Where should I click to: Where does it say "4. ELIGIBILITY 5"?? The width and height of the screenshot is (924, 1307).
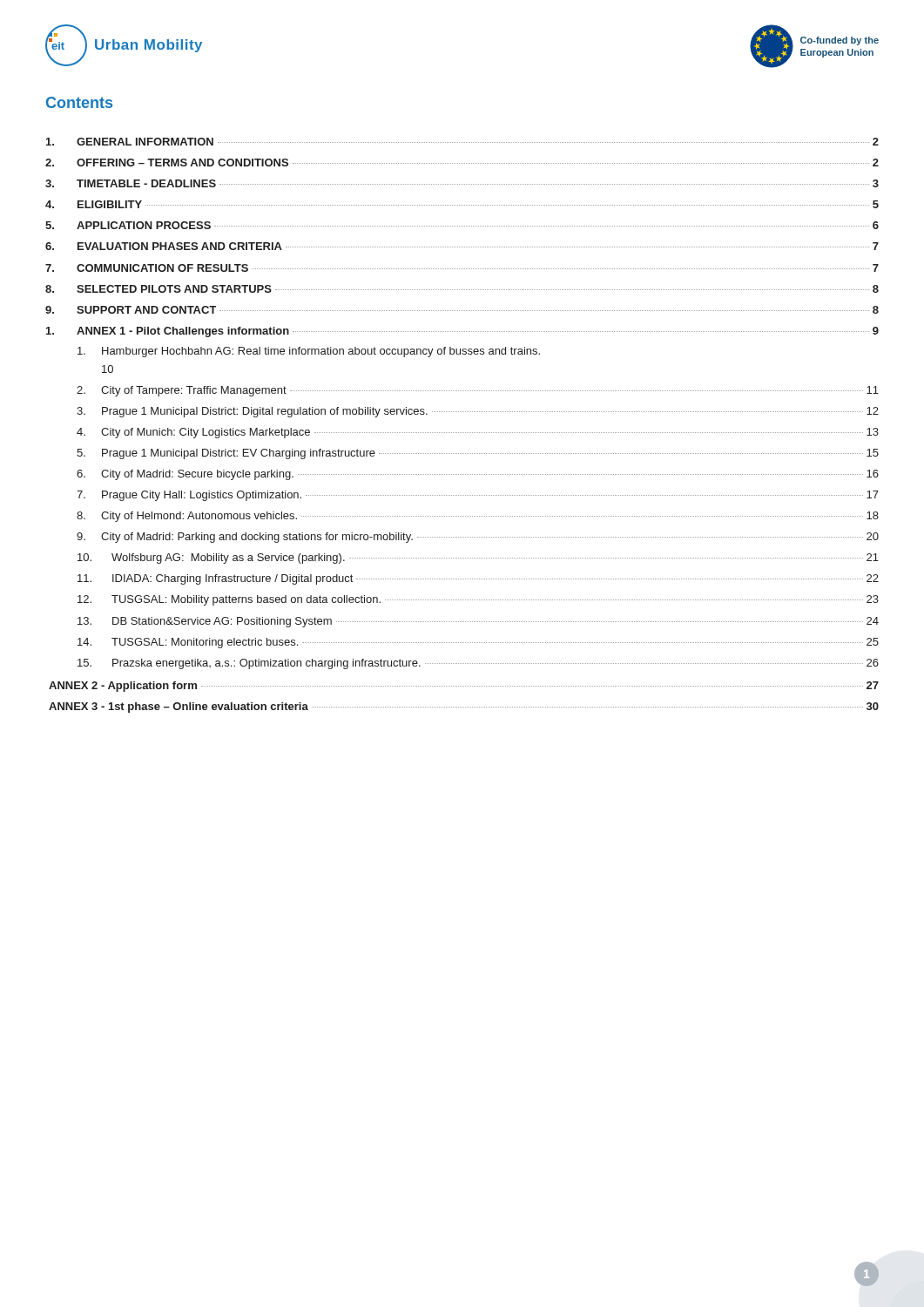click(x=462, y=205)
